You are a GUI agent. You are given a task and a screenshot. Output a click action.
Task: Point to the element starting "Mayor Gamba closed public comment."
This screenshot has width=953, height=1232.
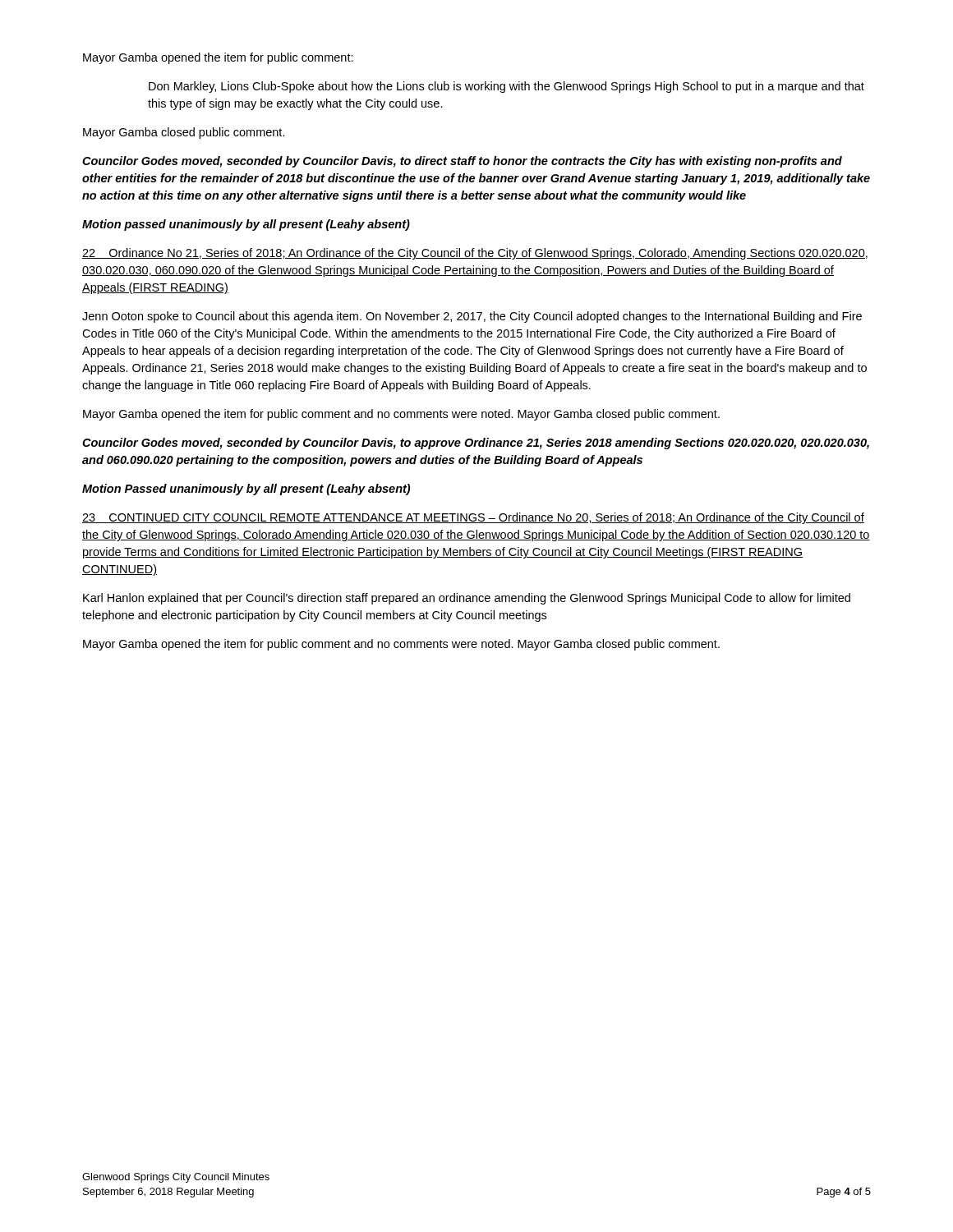tap(184, 132)
